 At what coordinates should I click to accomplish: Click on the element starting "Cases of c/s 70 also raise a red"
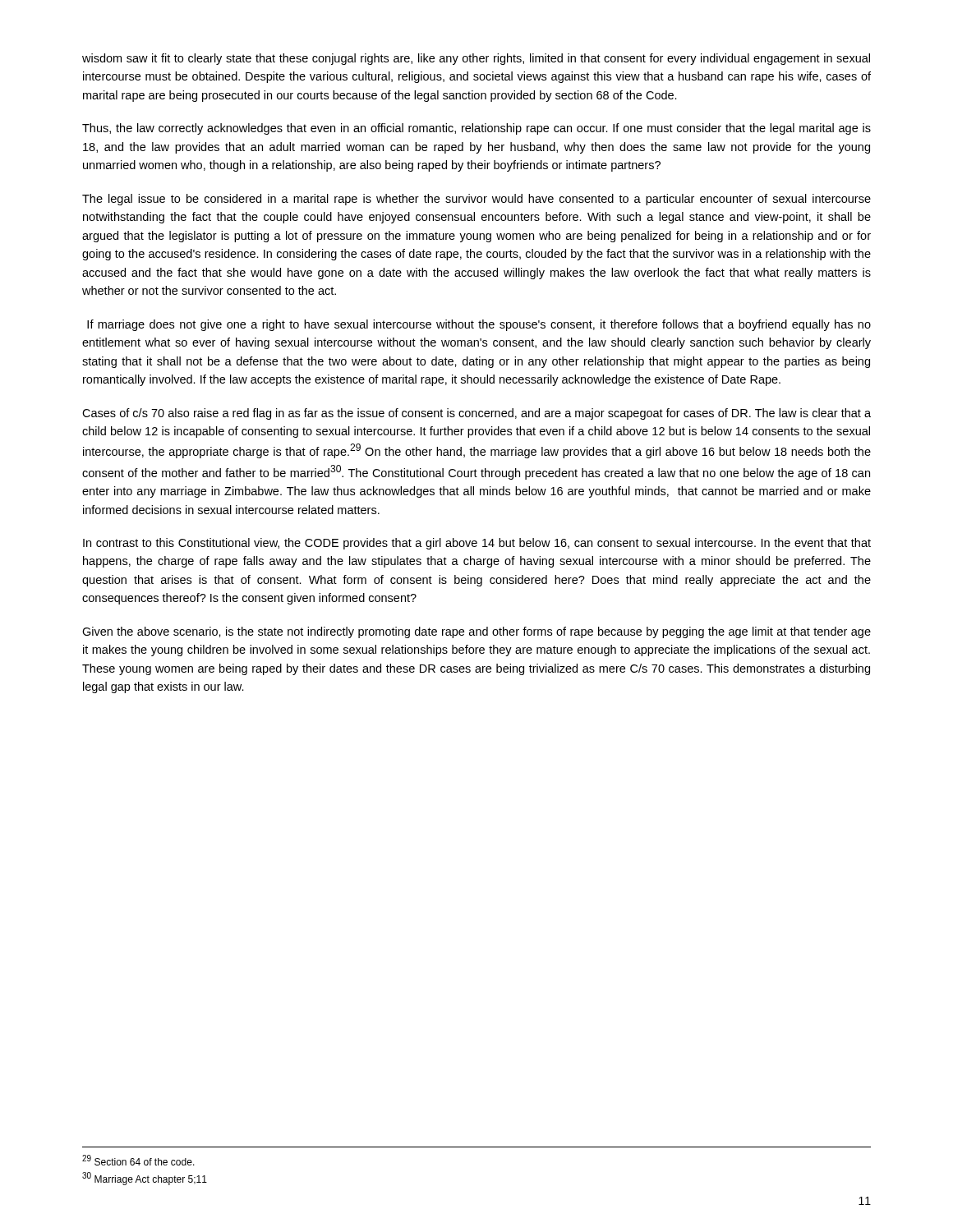476,461
